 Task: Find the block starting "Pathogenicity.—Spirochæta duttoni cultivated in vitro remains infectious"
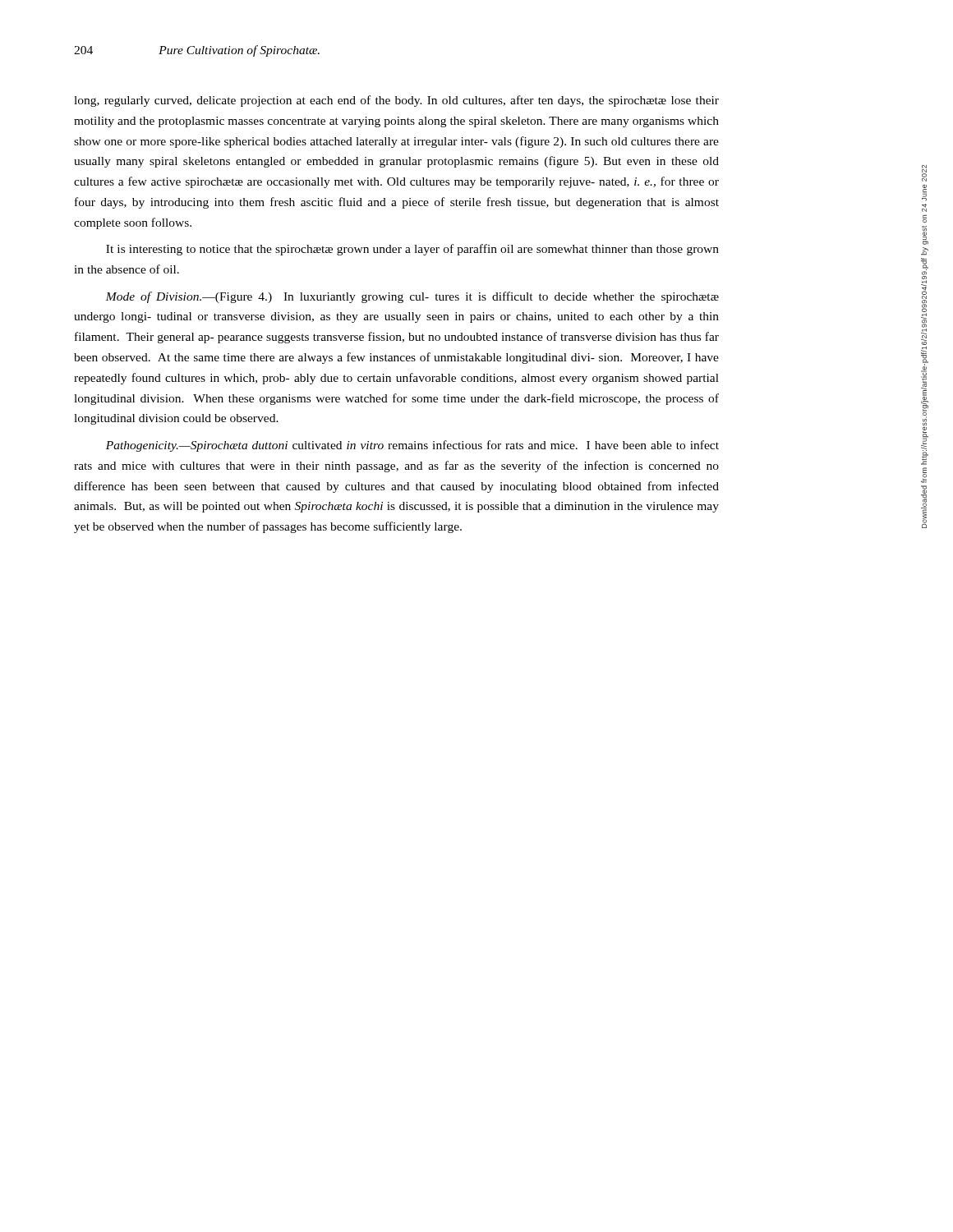tap(396, 486)
